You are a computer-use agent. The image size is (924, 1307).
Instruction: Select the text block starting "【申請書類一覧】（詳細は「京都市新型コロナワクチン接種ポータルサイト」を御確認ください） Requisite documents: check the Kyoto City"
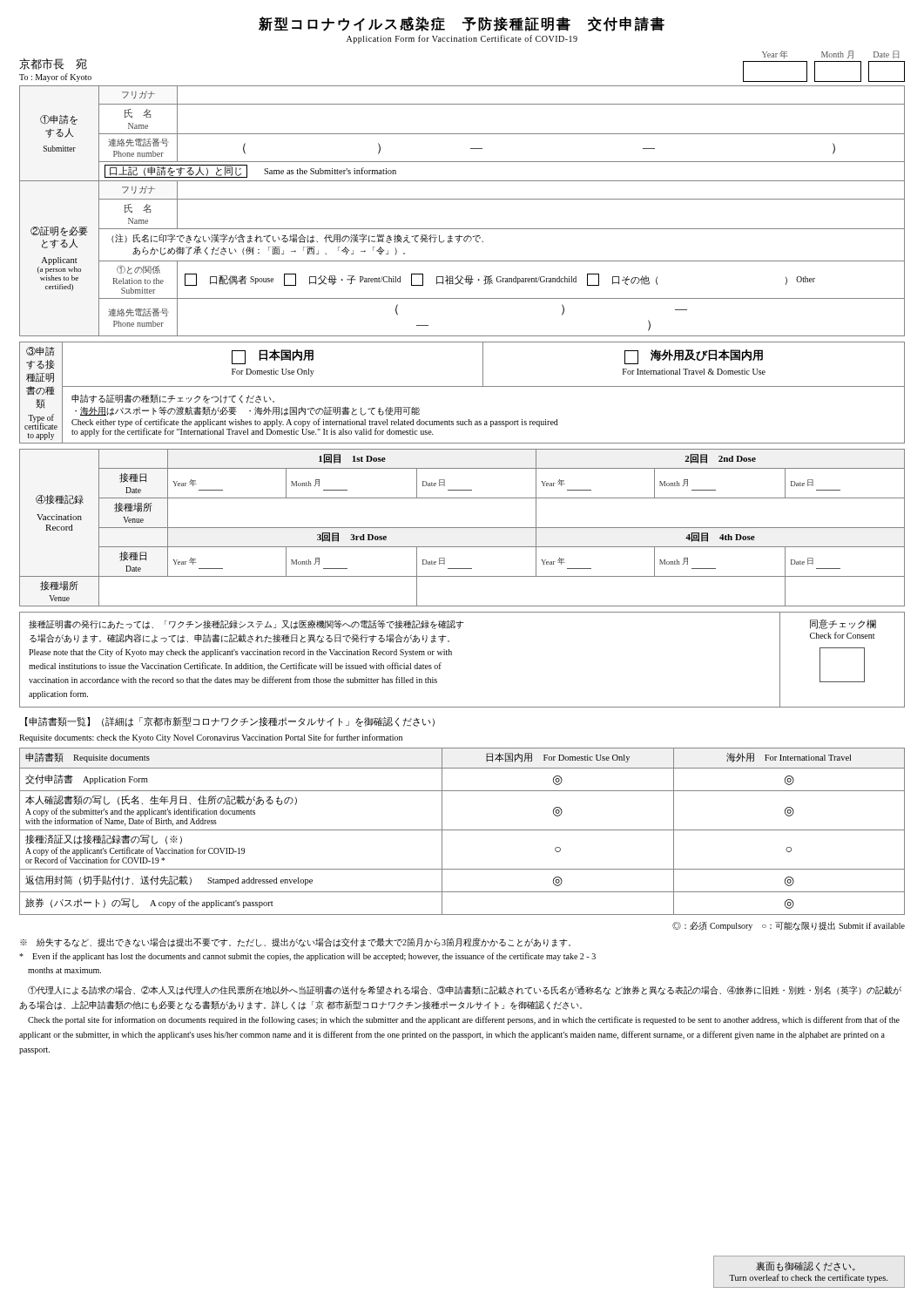coord(230,729)
